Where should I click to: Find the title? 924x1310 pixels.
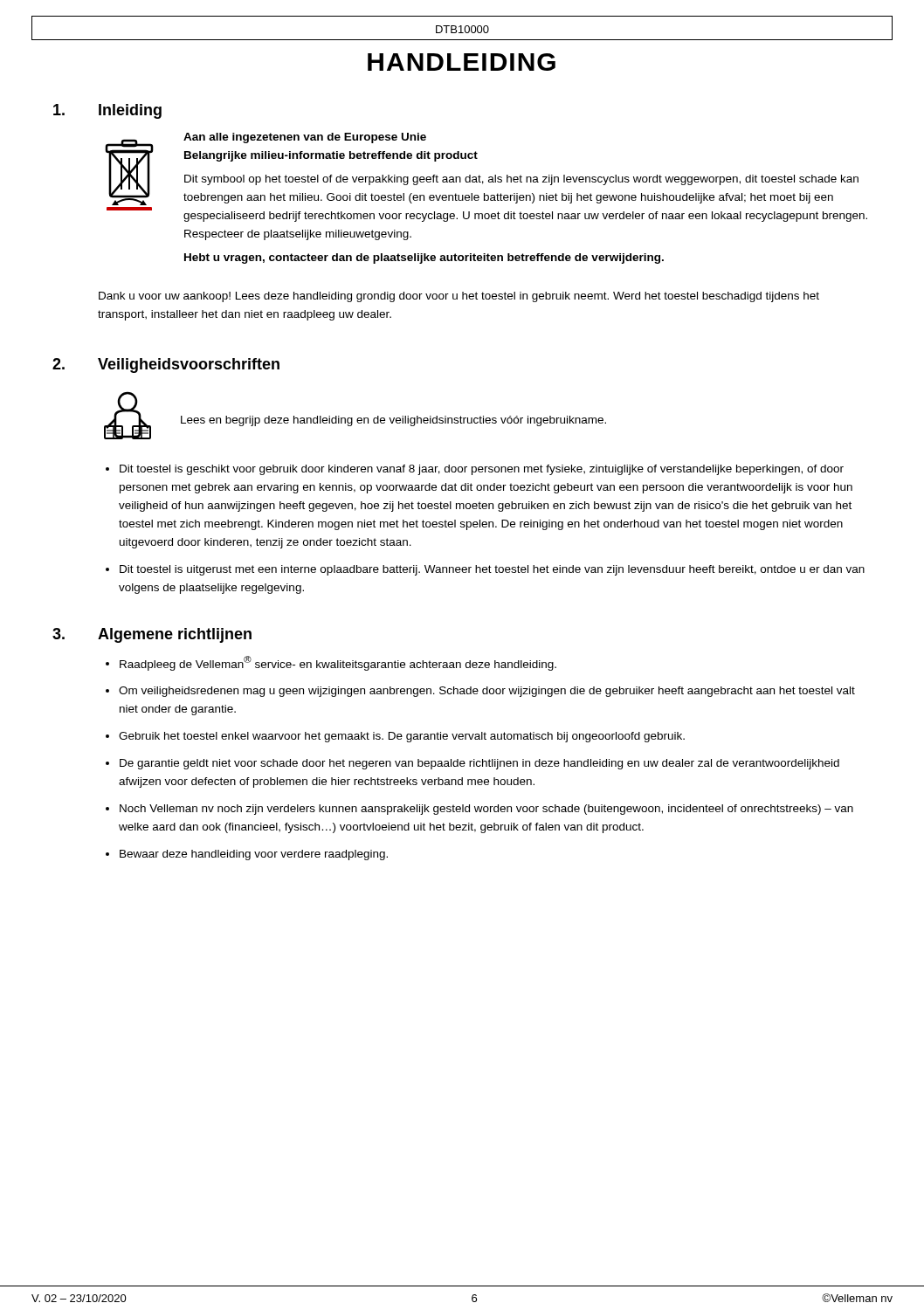tap(462, 62)
